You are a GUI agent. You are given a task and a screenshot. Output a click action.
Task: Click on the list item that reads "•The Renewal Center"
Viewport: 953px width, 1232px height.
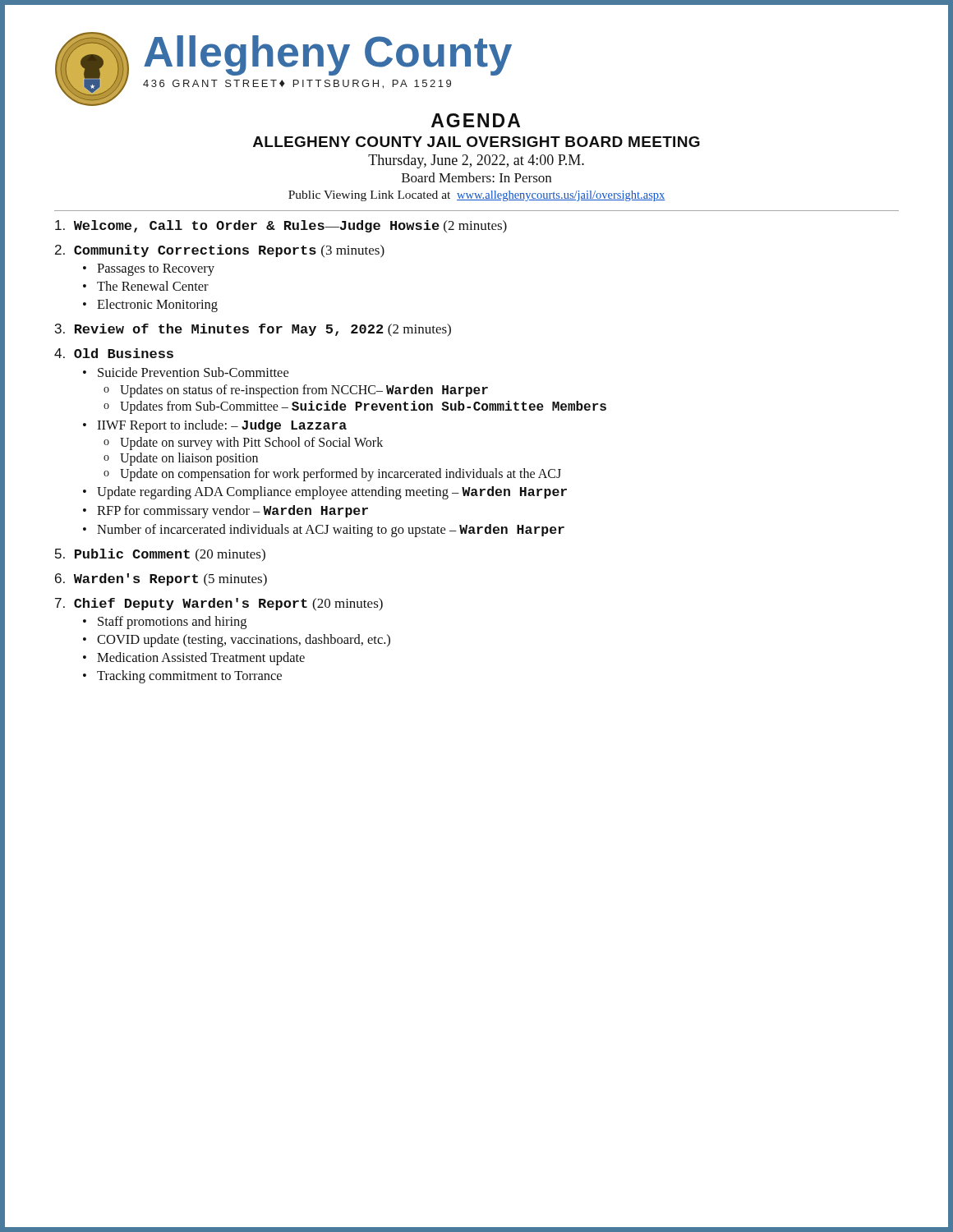tap(153, 287)
